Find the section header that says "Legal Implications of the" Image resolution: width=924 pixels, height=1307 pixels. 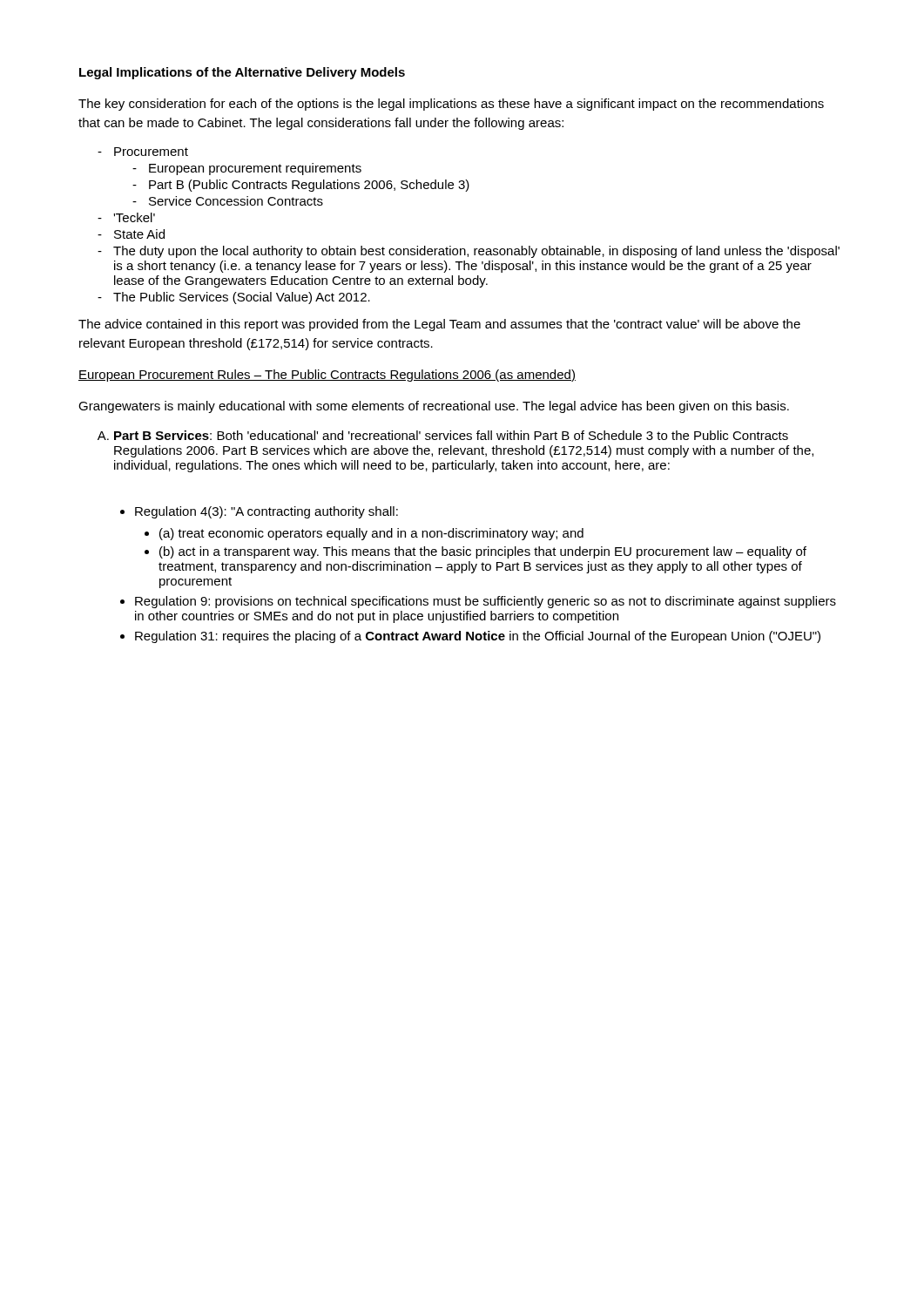point(242,72)
